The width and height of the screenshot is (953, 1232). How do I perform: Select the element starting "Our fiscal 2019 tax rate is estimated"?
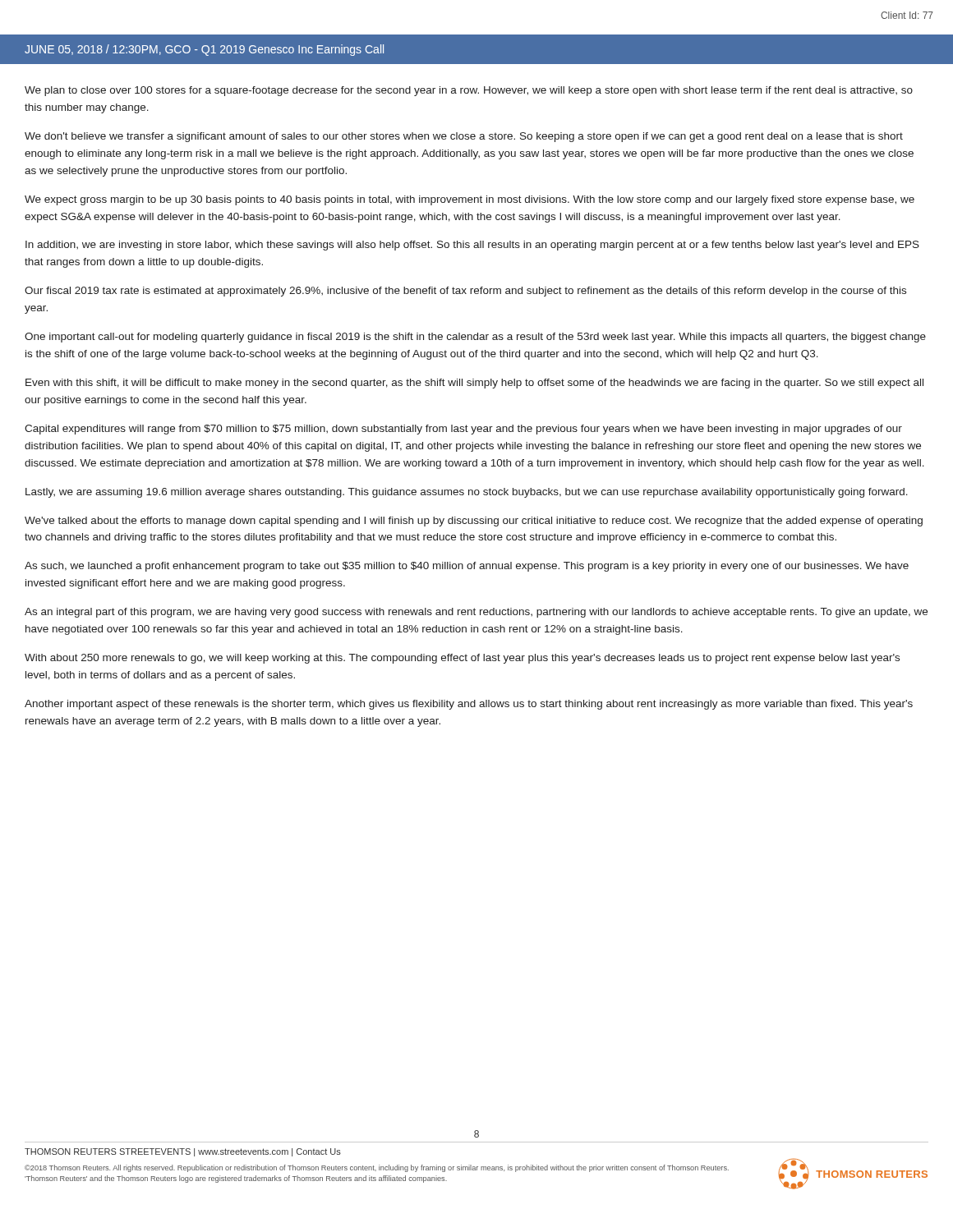pyautogui.click(x=466, y=299)
